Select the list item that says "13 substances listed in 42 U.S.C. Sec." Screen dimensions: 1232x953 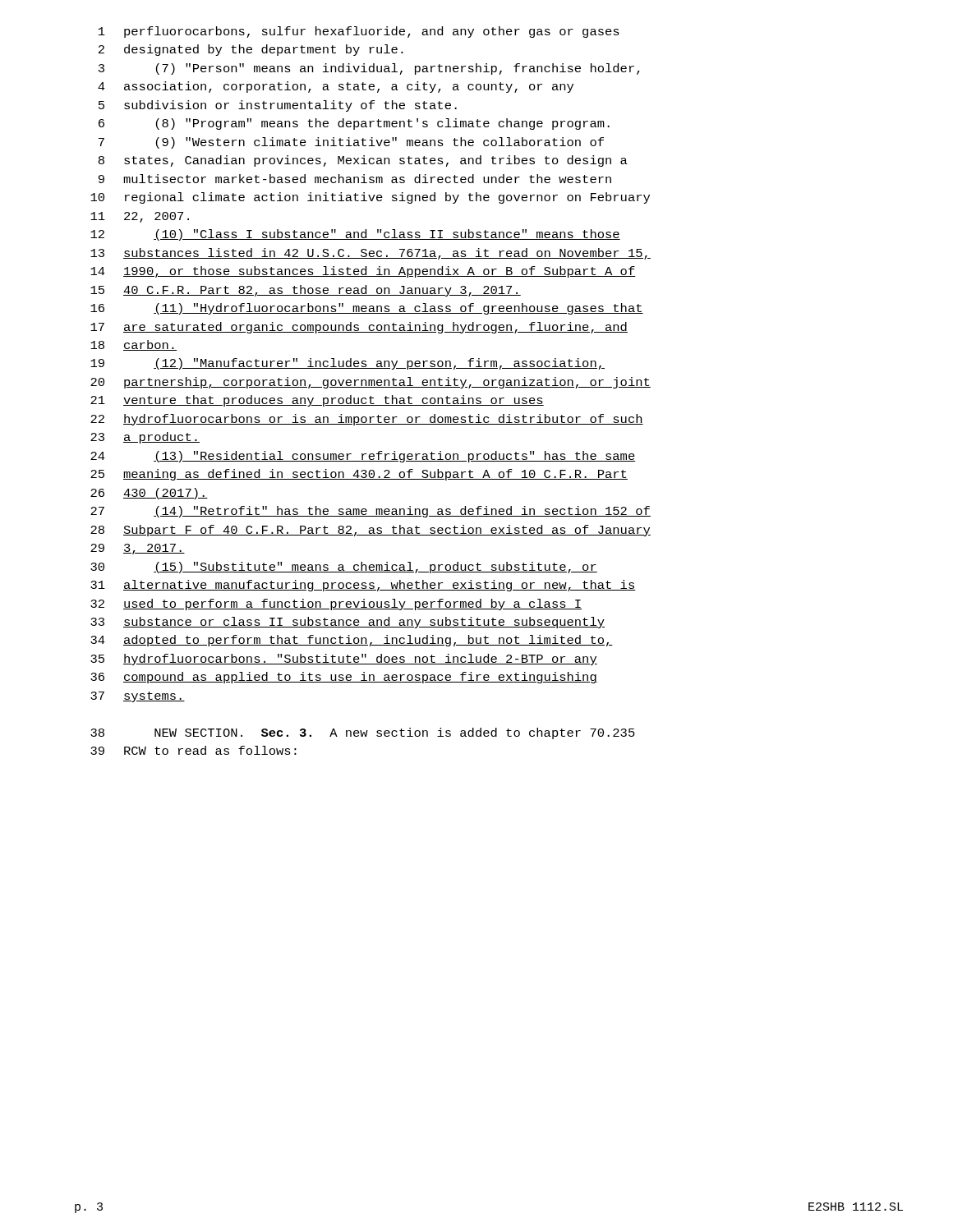click(x=489, y=254)
